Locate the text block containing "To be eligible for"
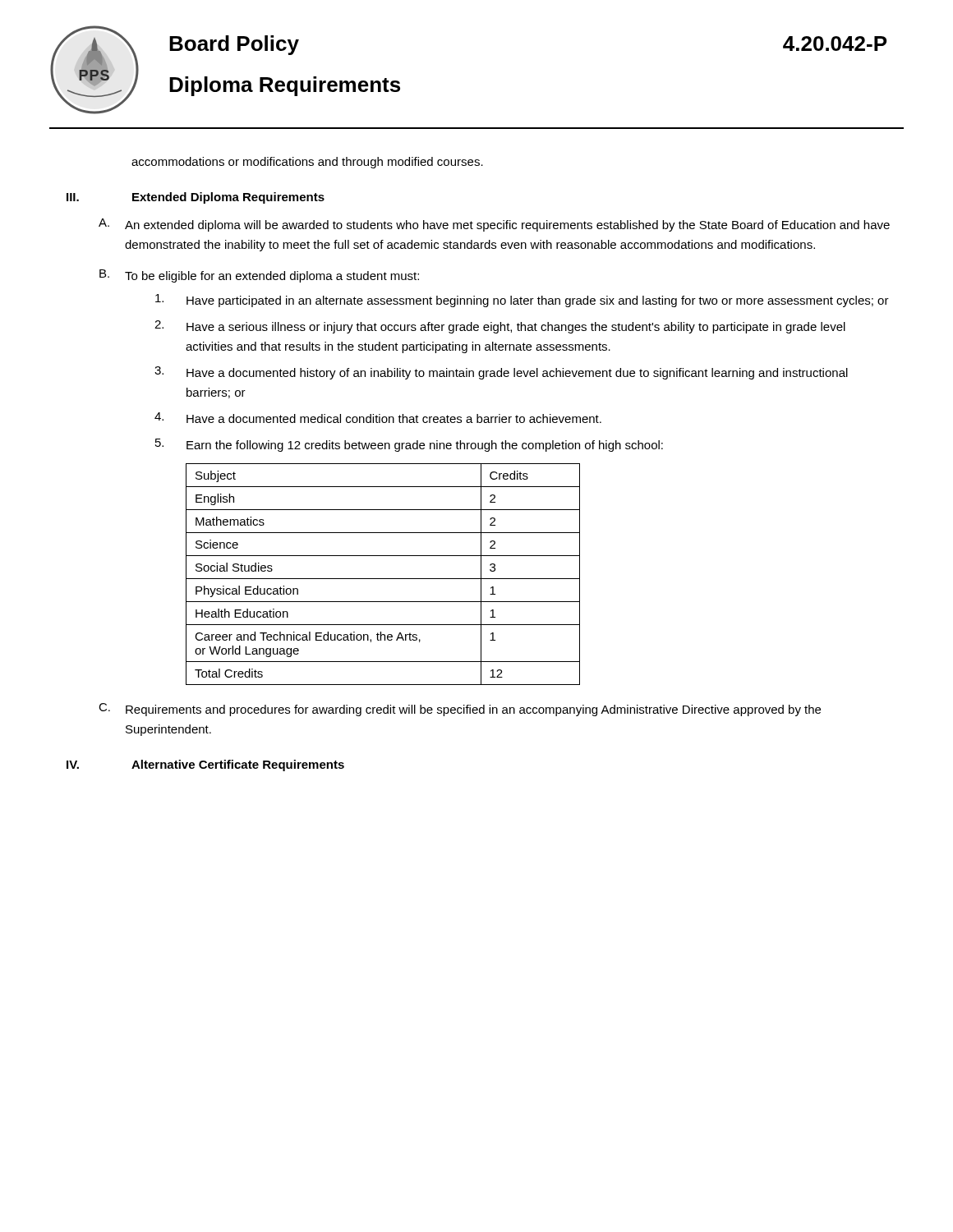This screenshot has height=1232, width=953. 273,276
